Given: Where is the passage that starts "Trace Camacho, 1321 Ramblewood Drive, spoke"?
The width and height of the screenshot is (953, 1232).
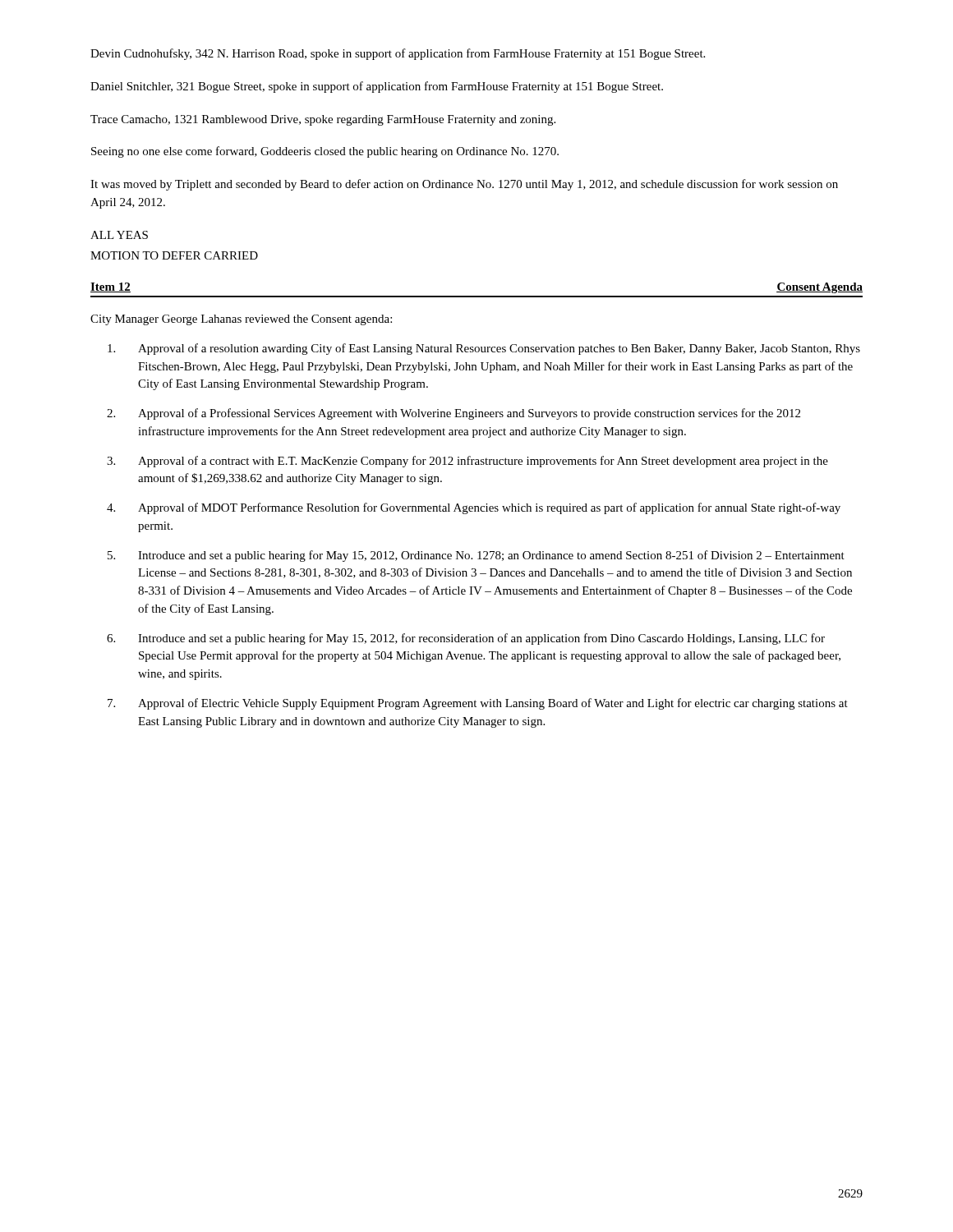Looking at the screenshot, I should click(x=323, y=119).
